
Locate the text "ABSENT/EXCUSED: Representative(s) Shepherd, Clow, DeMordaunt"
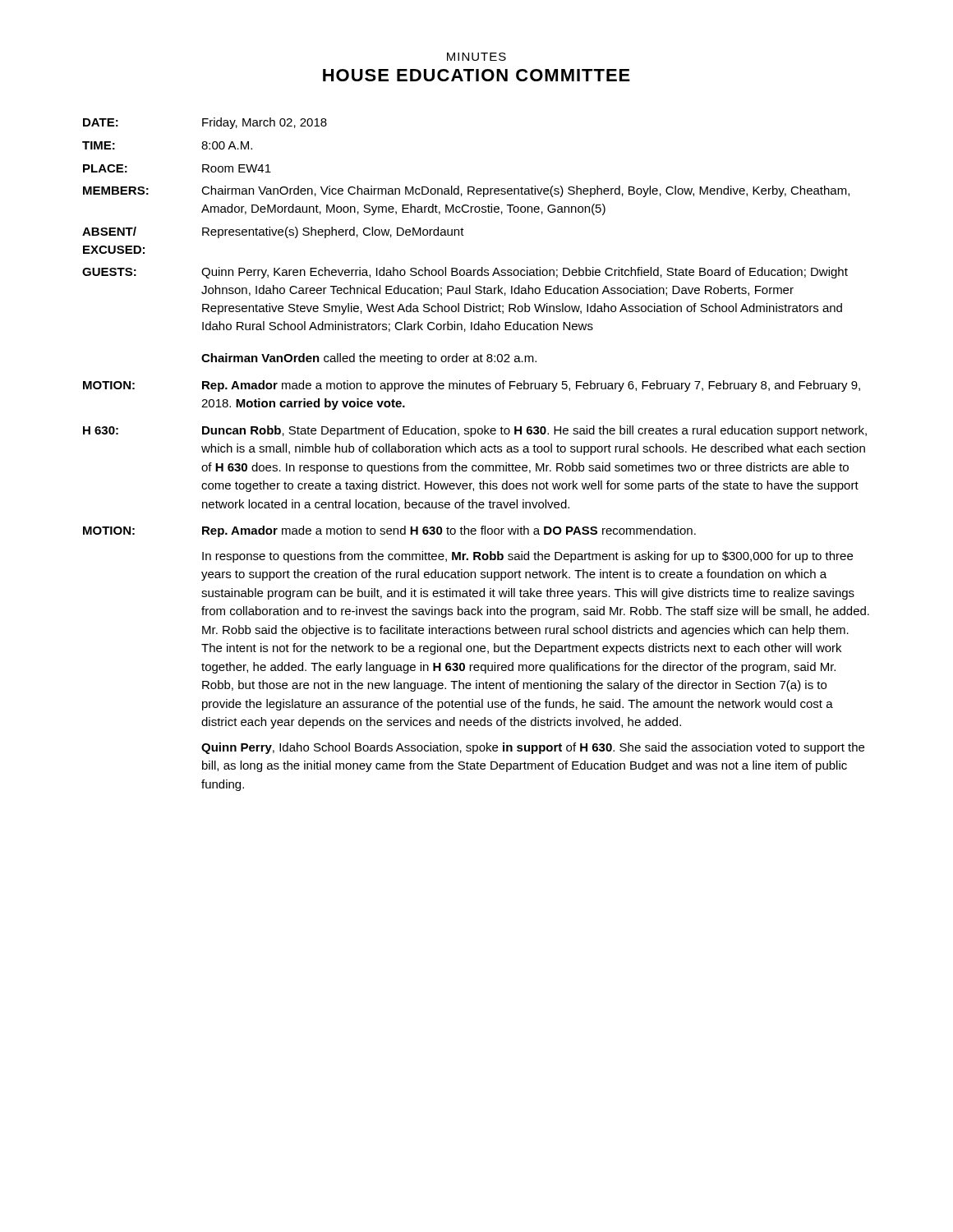[273, 232]
